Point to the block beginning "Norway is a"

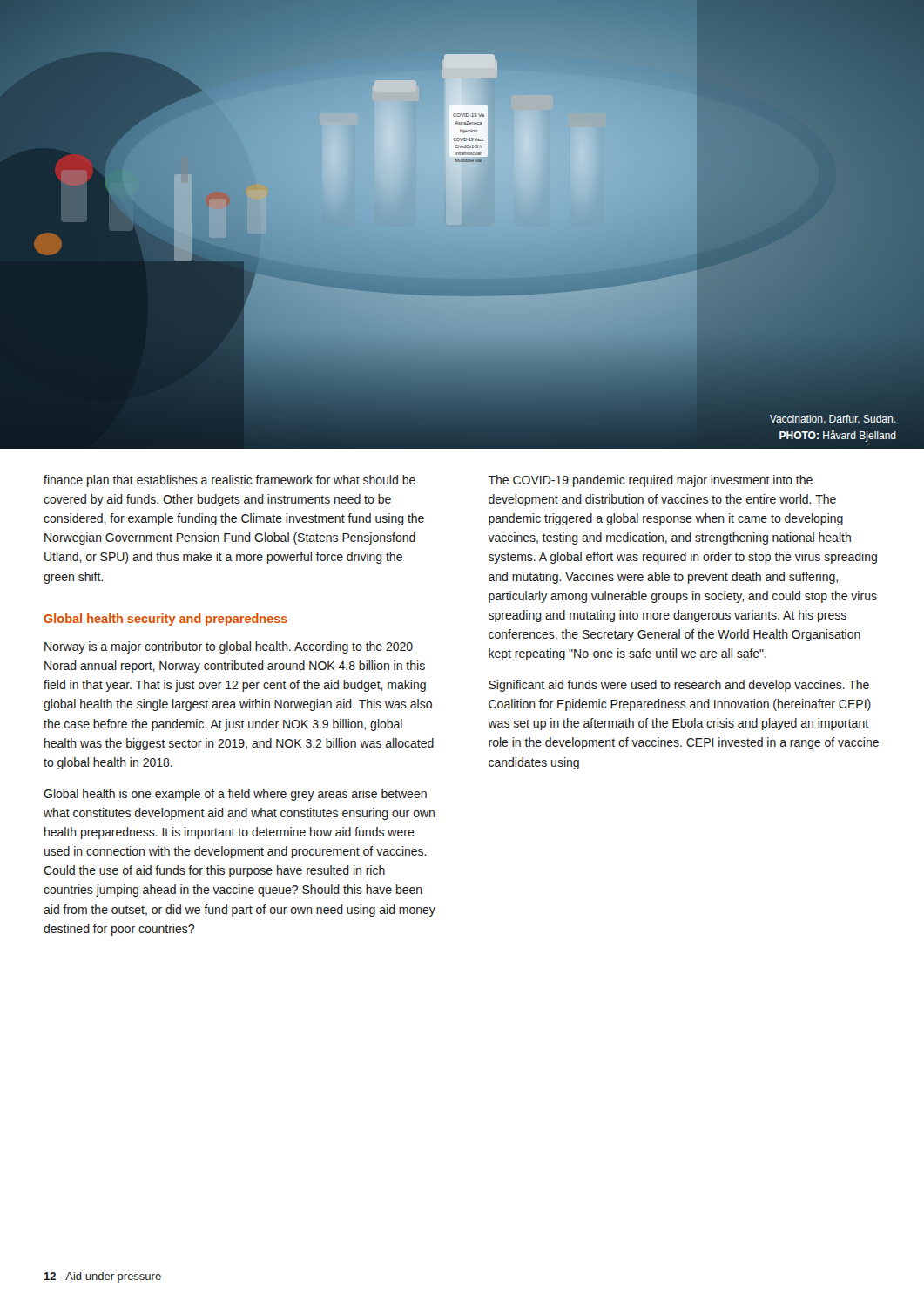click(x=240, y=788)
